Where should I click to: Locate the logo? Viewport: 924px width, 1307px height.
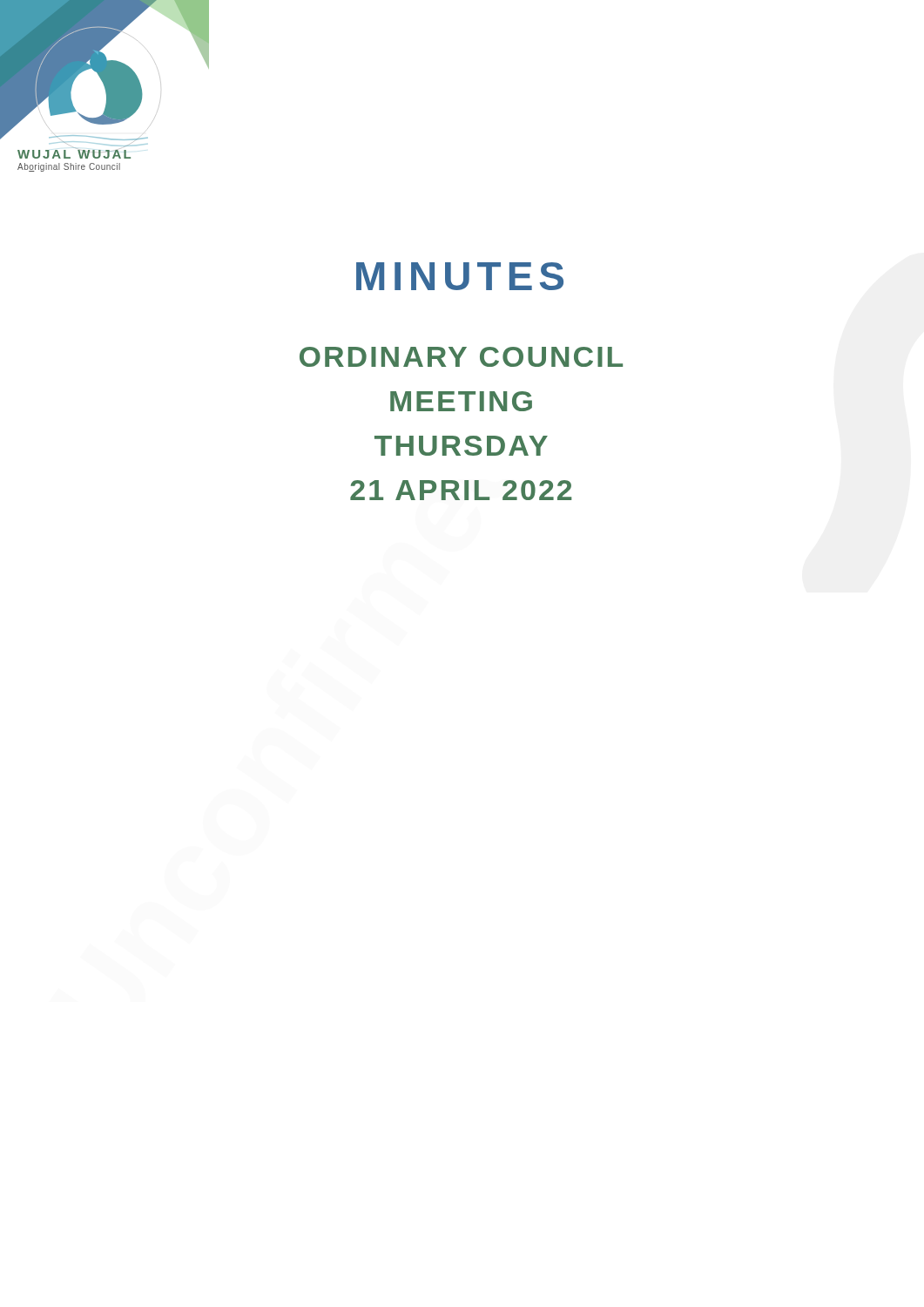coord(105,96)
